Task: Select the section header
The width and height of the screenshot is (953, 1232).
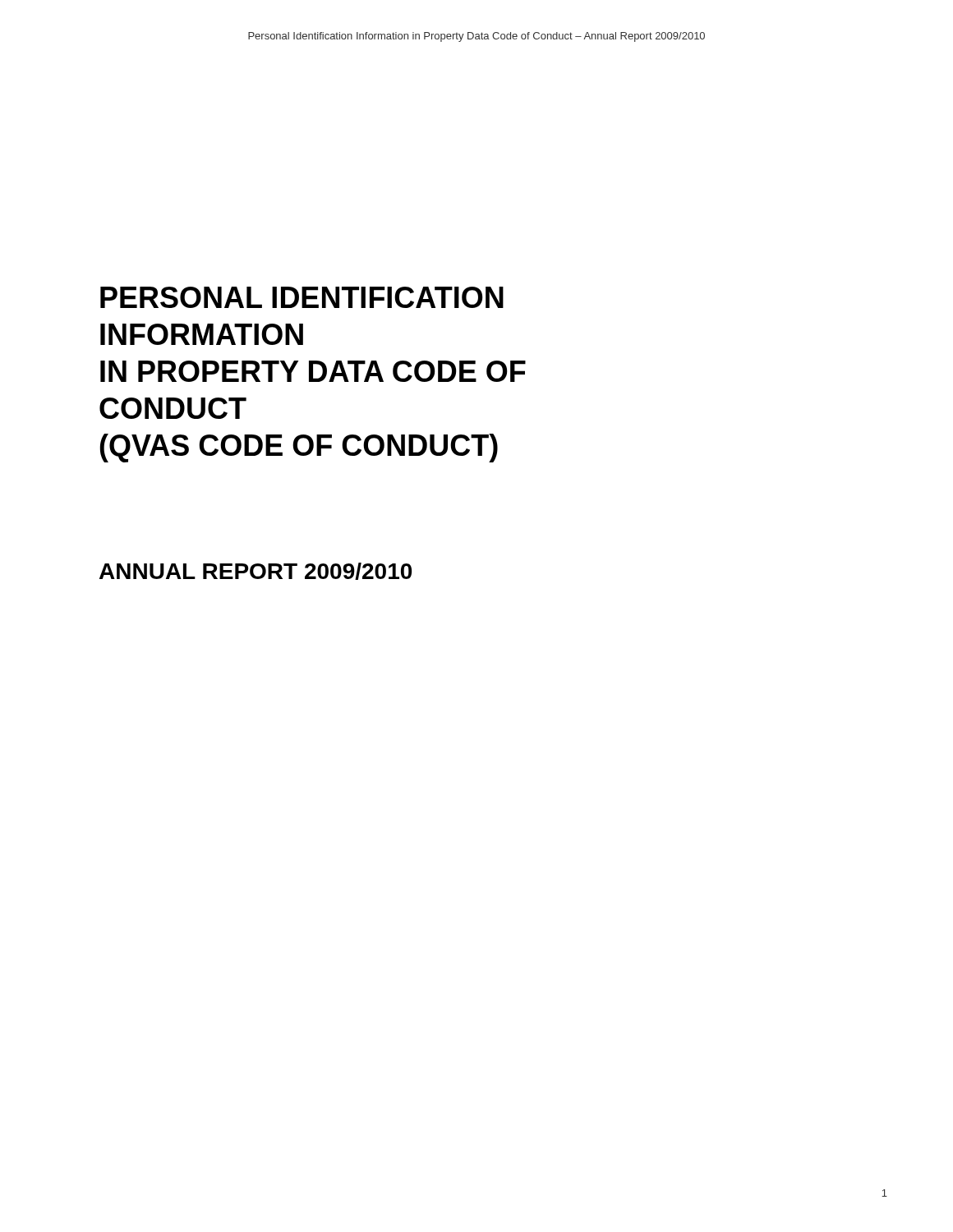Action: [304, 572]
